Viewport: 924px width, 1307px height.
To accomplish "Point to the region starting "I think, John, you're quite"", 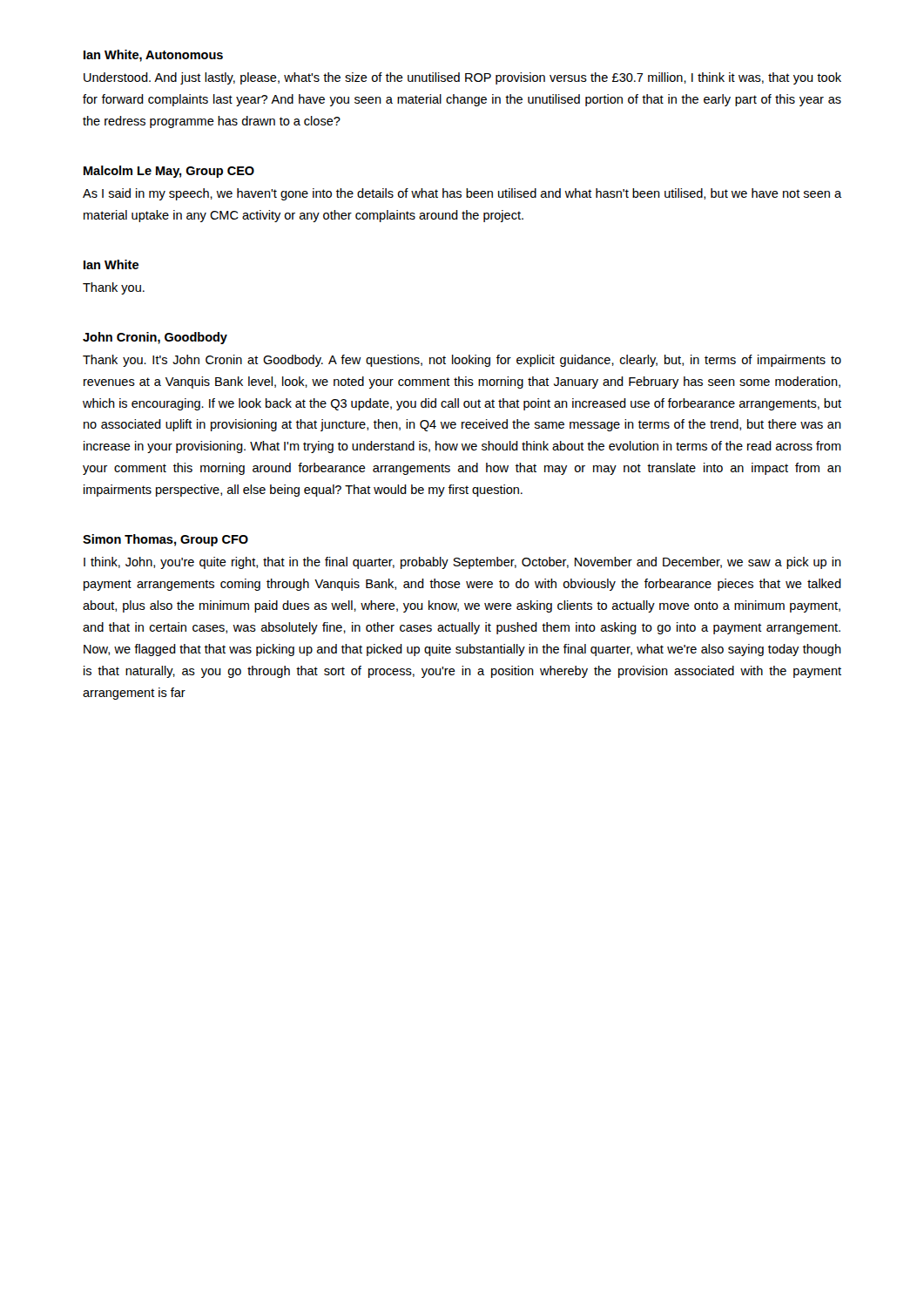I will click(x=462, y=627).
